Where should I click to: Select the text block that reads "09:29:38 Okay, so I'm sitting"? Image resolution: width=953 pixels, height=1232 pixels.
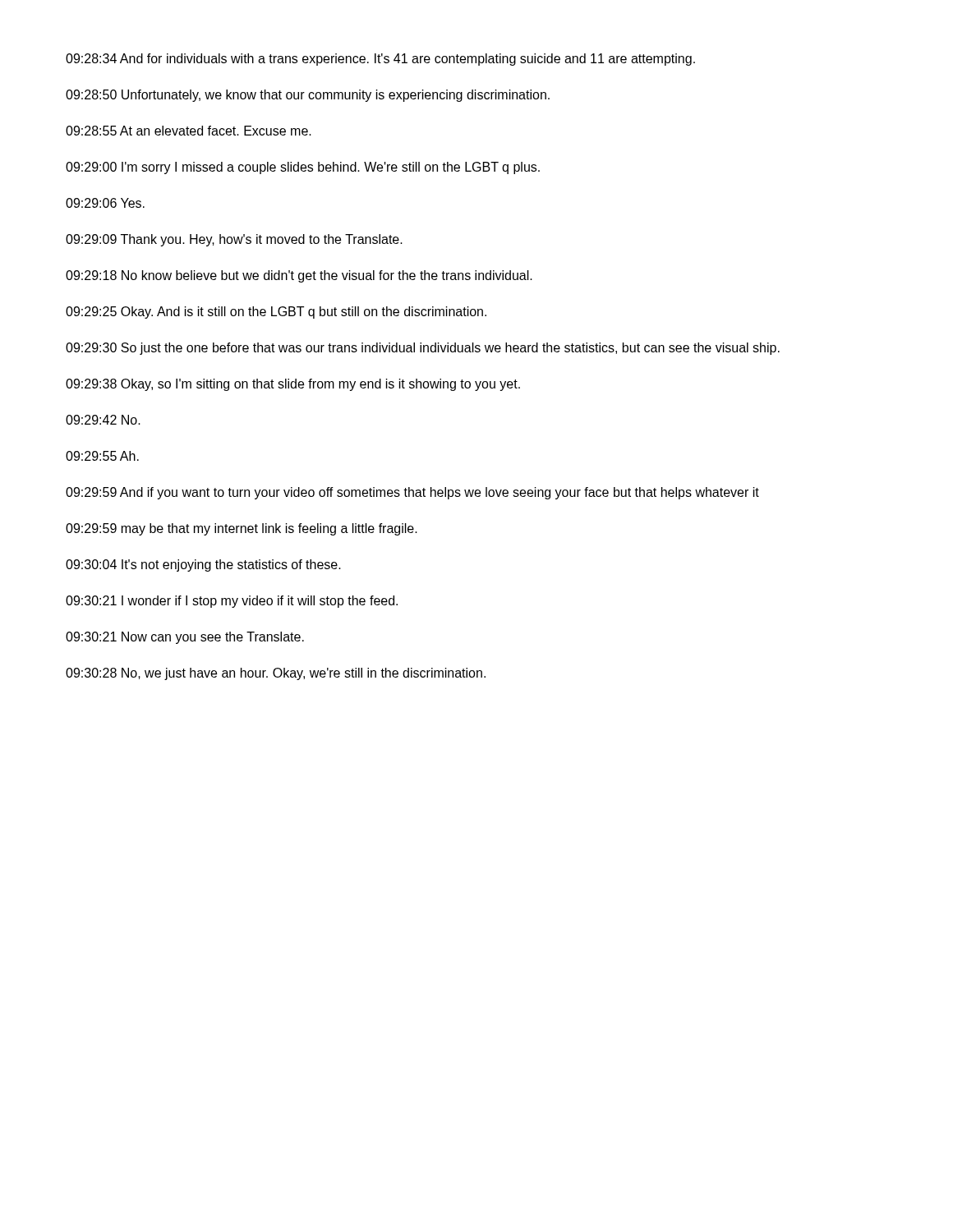point(293,384)
